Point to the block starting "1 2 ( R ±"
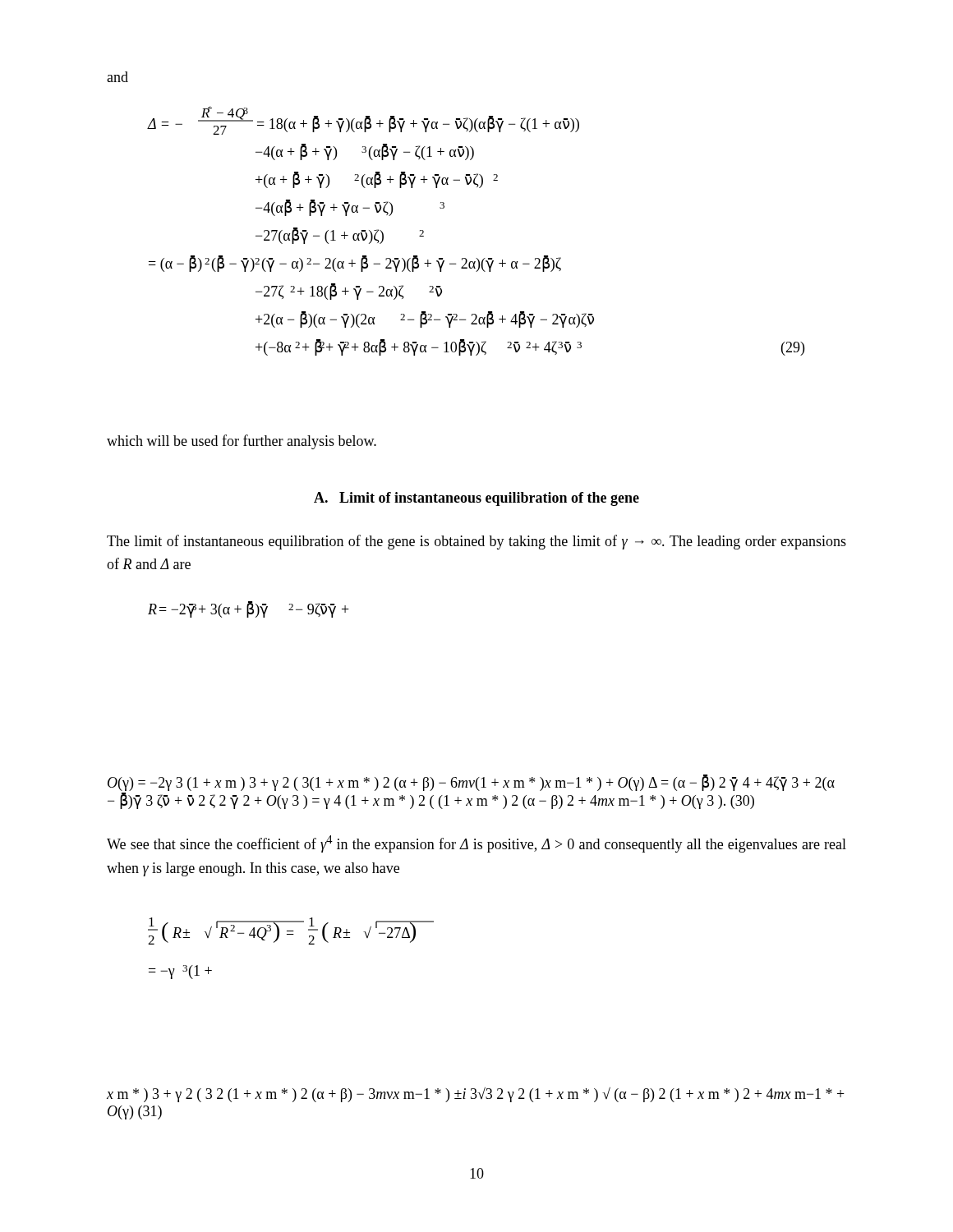953x1232 pixels. coord(291,931)
